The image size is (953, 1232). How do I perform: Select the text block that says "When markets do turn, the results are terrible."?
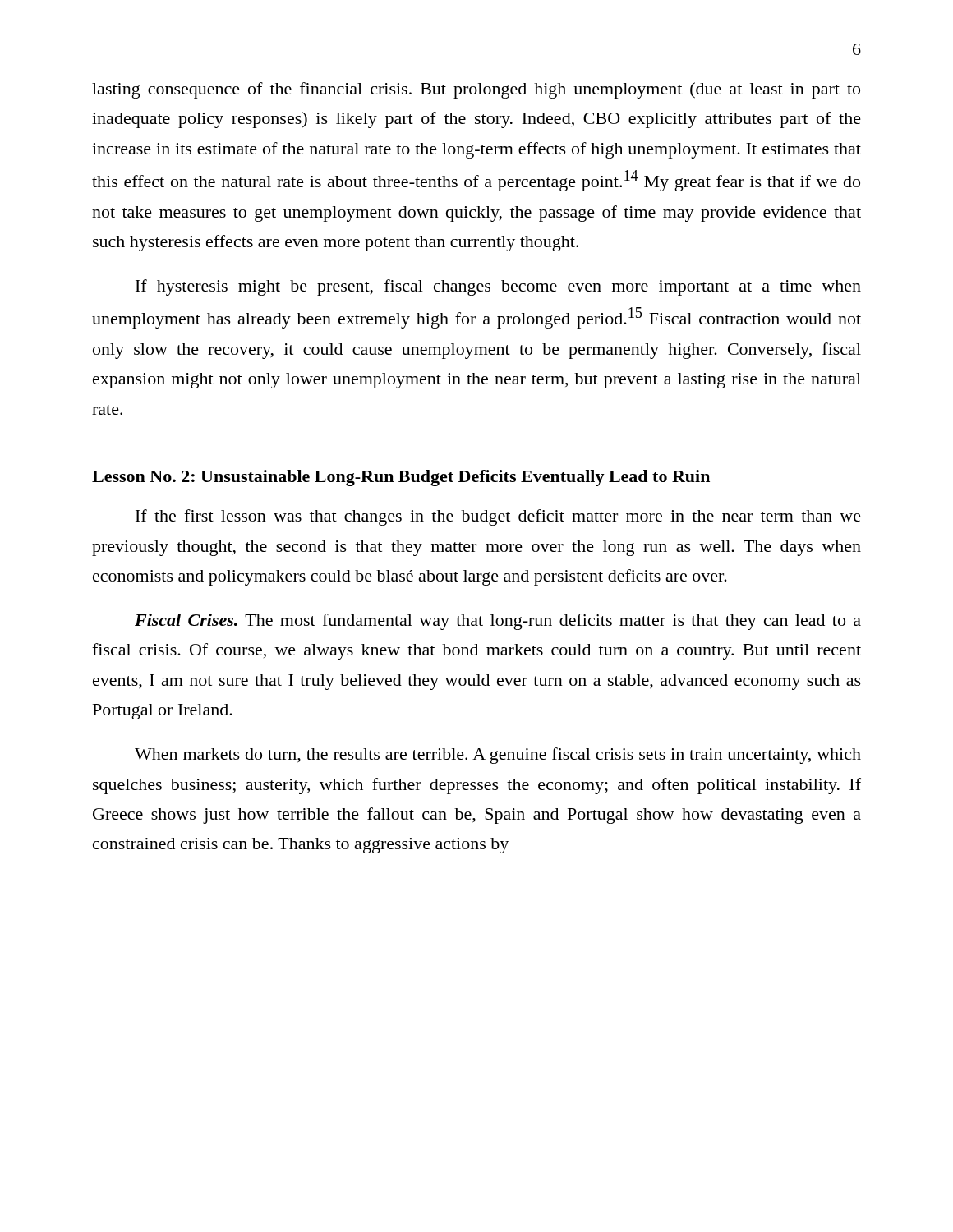[x=476, y=799]
